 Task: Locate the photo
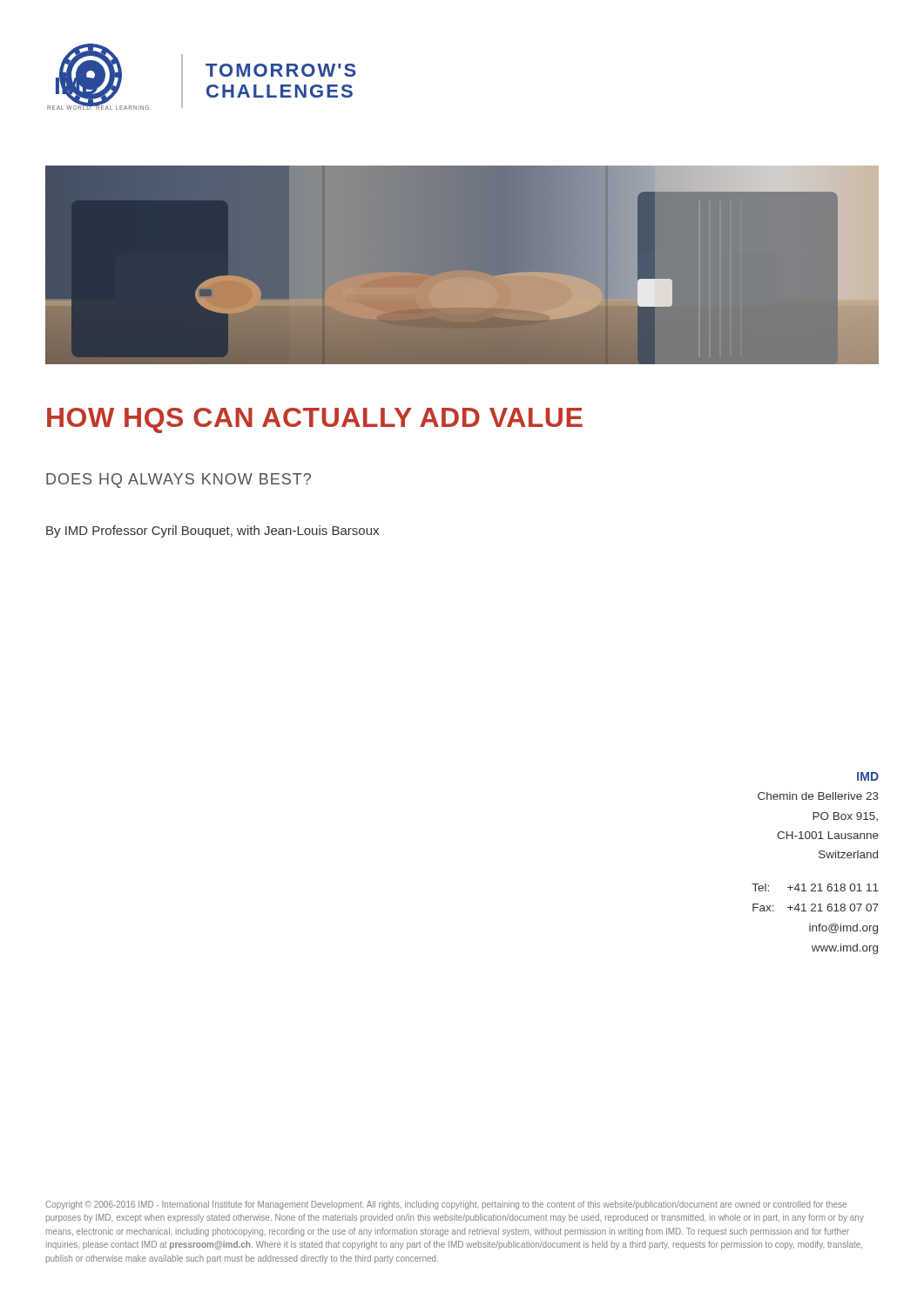pos(462,265)
